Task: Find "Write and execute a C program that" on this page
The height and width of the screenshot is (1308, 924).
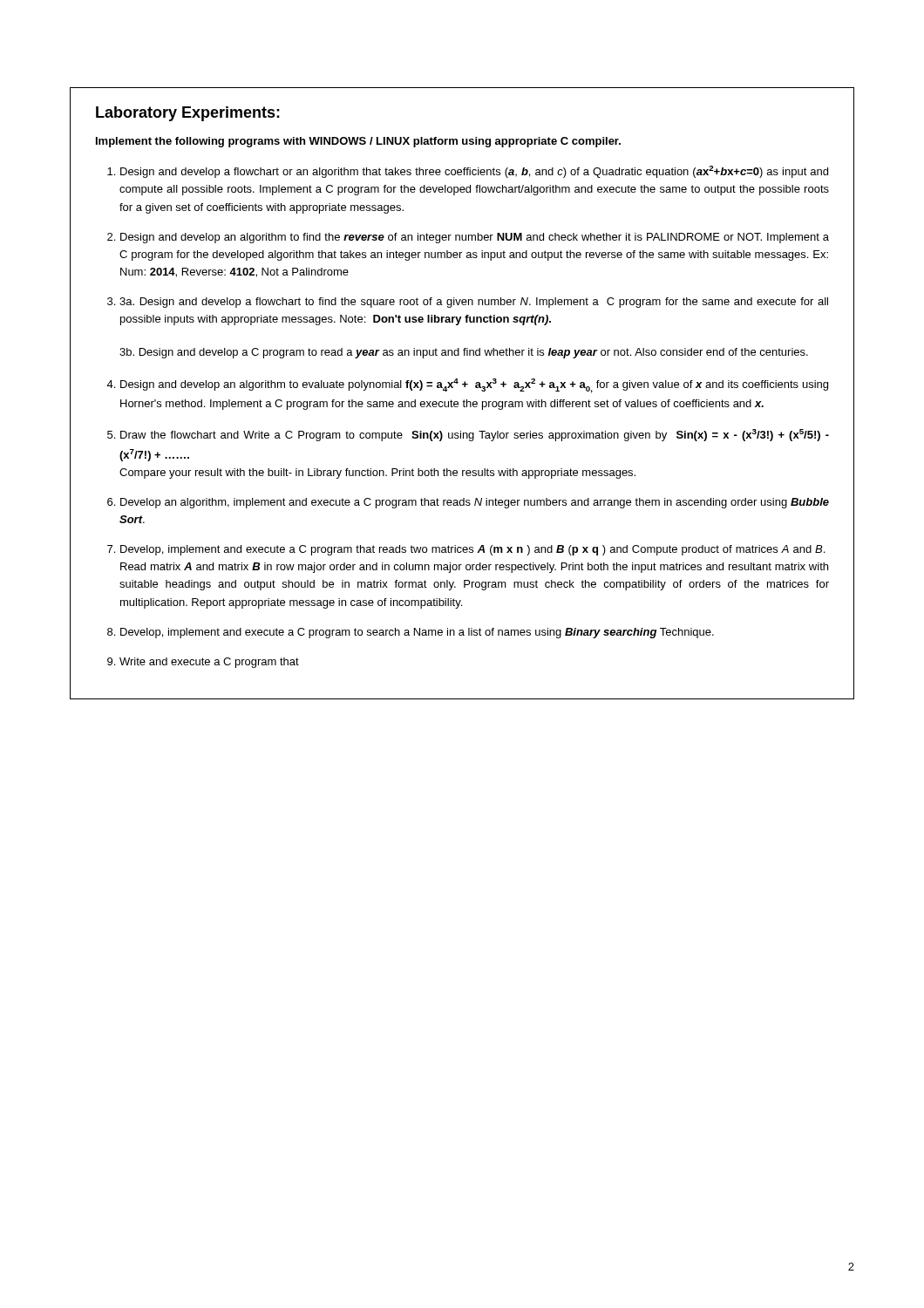Action: point(209,661)
